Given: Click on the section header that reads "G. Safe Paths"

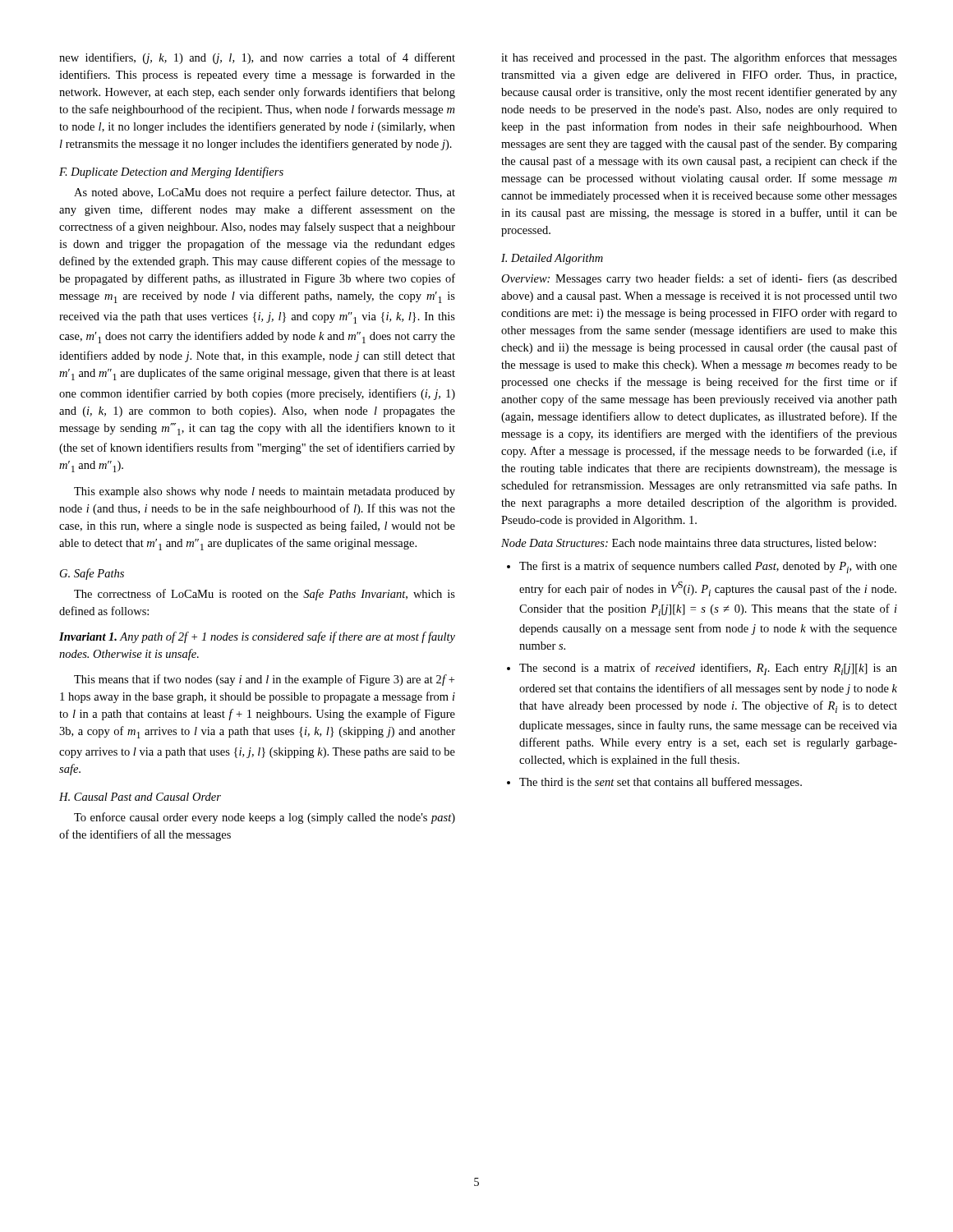Looking at the screenshot, I should 92,574.
